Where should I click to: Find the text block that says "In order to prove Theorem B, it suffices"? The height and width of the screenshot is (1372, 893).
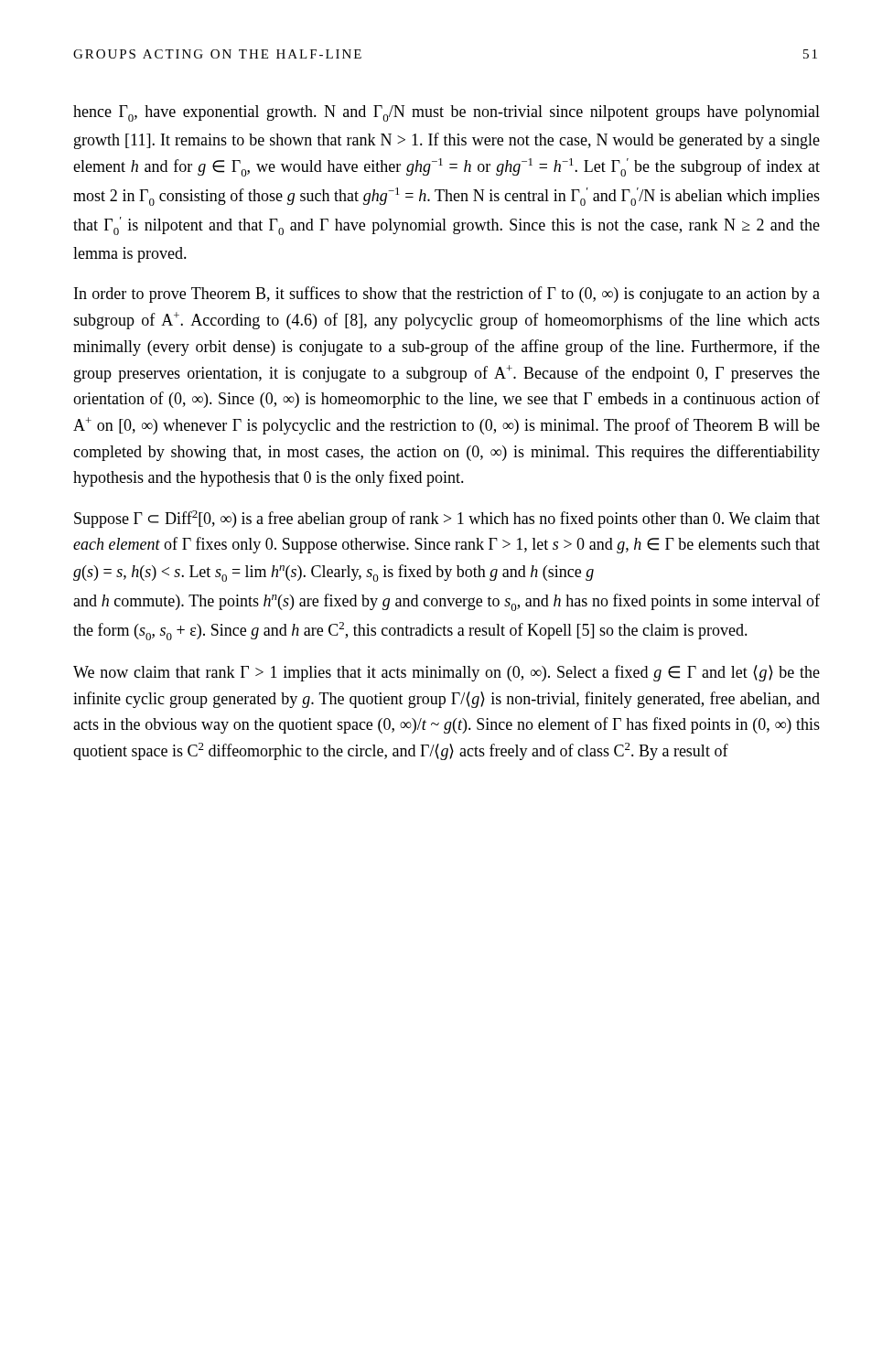446,386
